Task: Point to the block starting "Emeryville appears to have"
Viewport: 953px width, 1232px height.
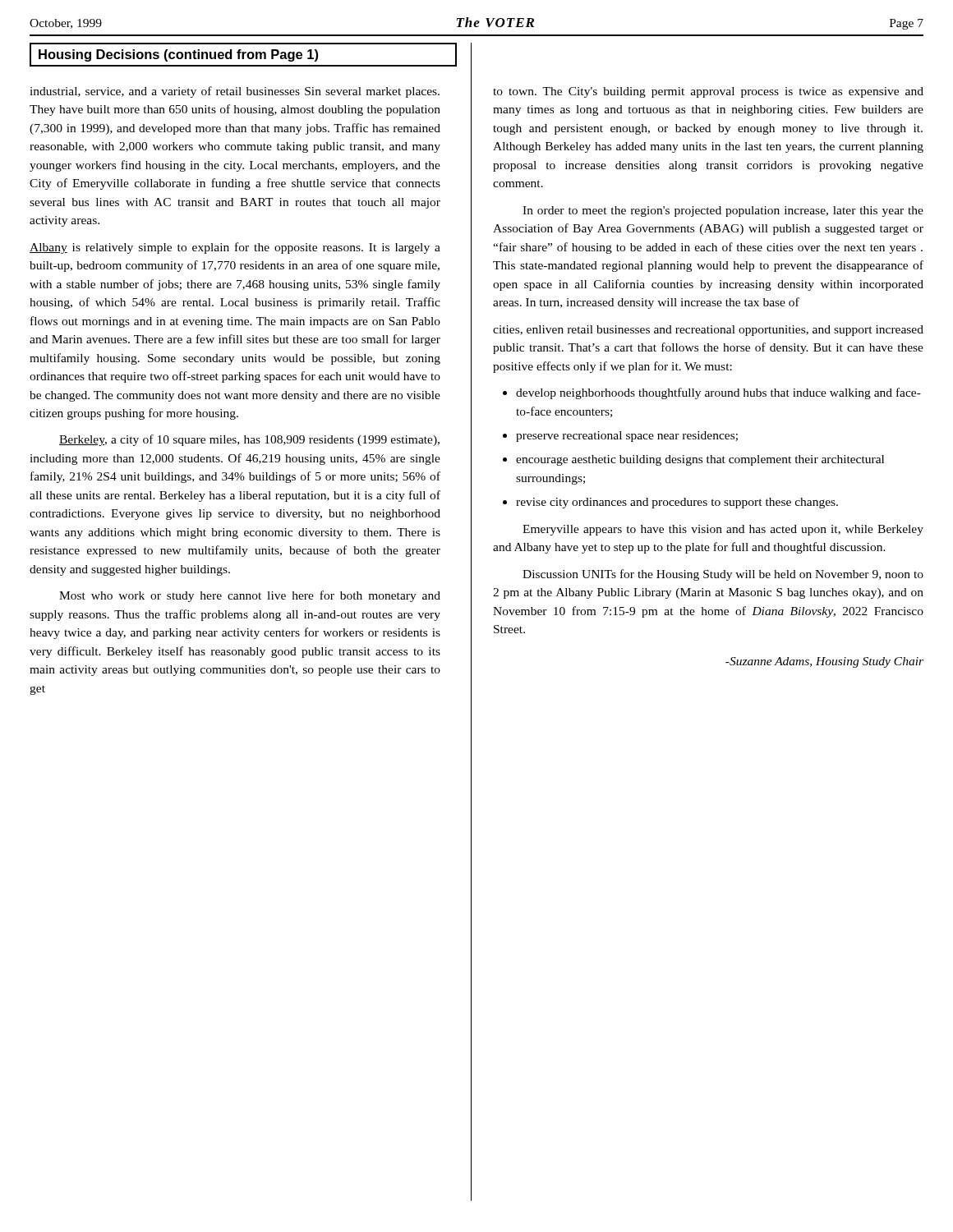Action: click(708, 538)
